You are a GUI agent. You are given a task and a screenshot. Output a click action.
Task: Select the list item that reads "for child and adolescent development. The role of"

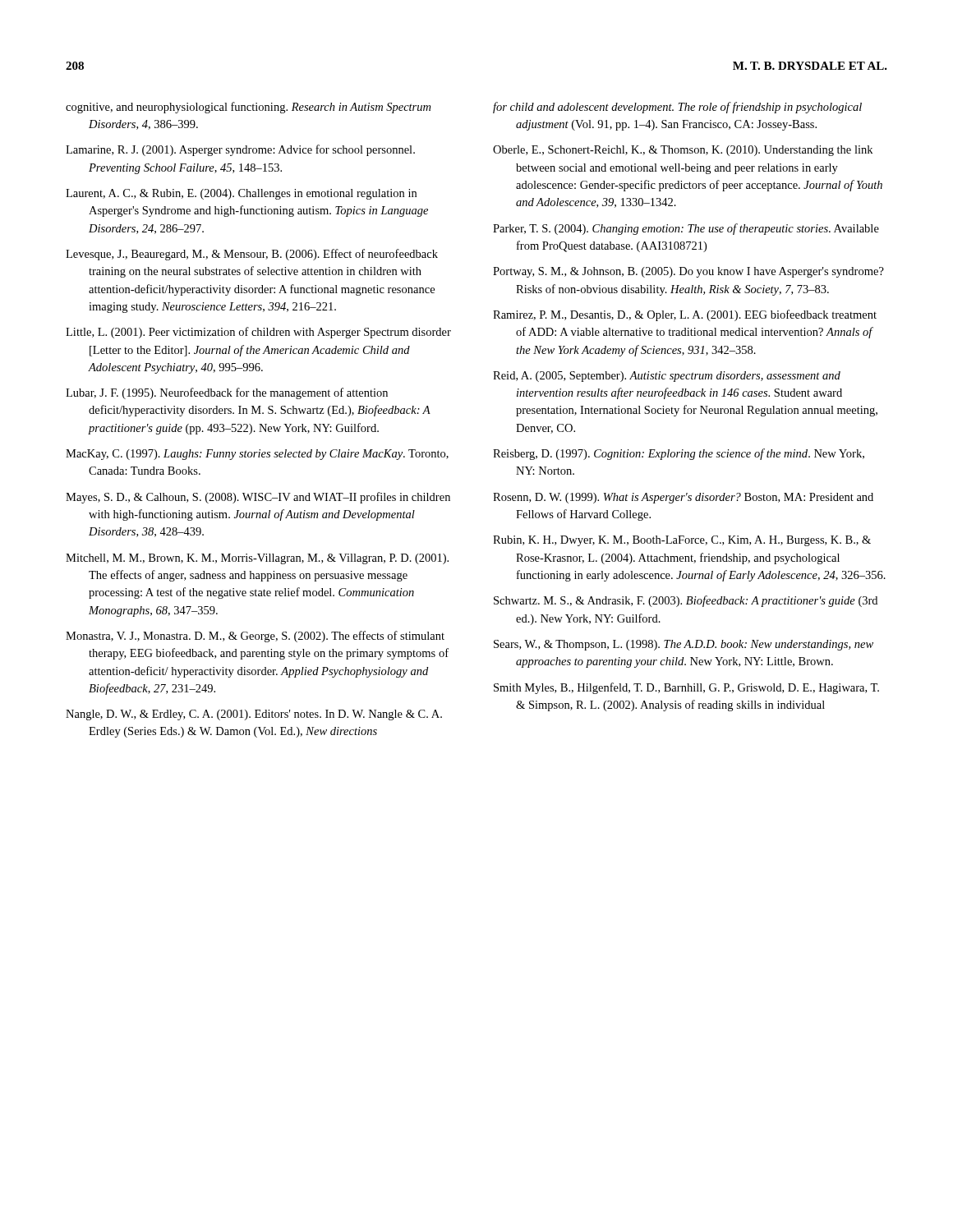tap(677, 115)
